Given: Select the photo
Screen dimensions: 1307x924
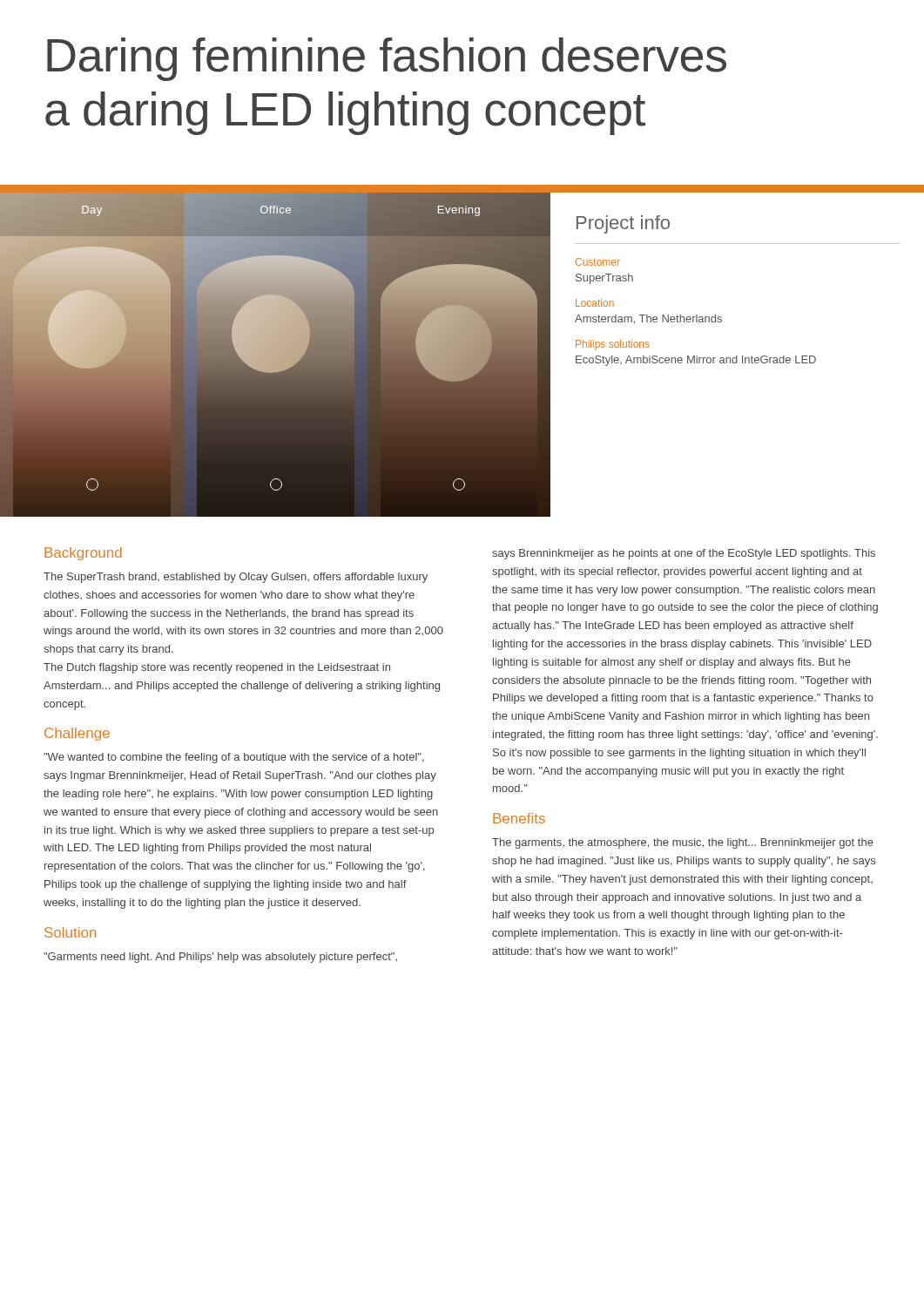Looking at the screenshot, I should click(275, 355).
